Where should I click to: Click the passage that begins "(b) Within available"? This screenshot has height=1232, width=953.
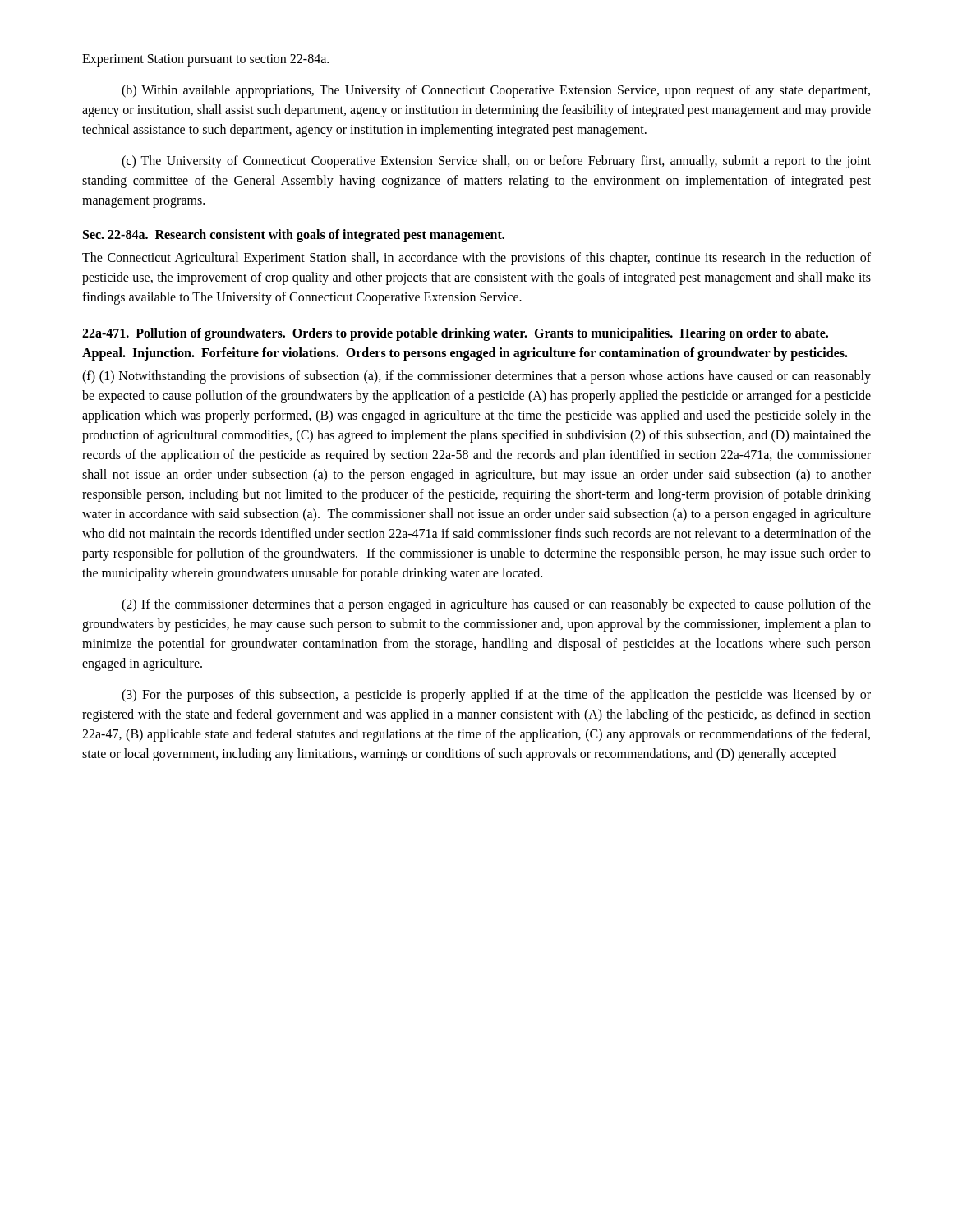[476, 110]
